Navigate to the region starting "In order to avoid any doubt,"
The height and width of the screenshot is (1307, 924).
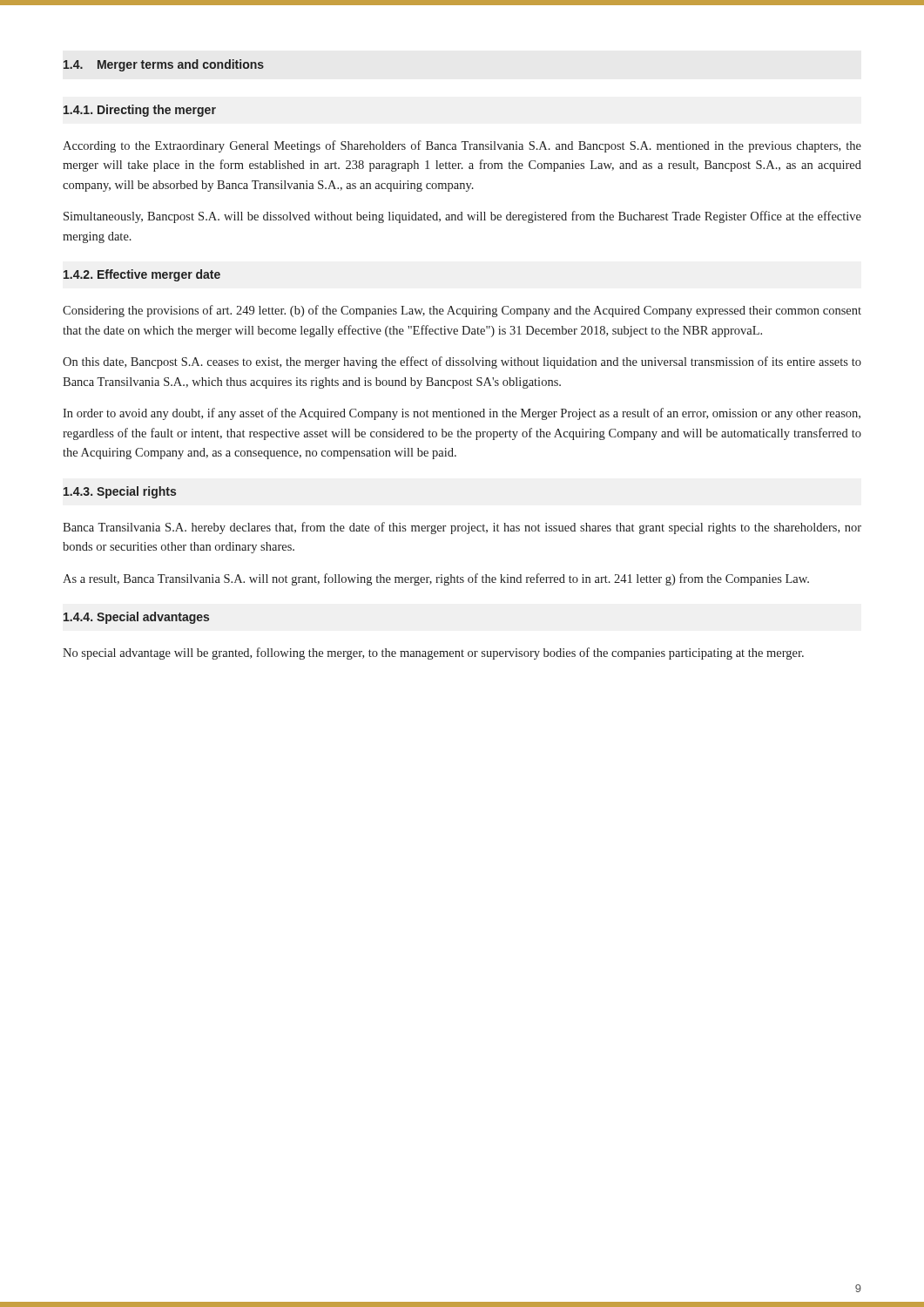click(x=462, y=433)
